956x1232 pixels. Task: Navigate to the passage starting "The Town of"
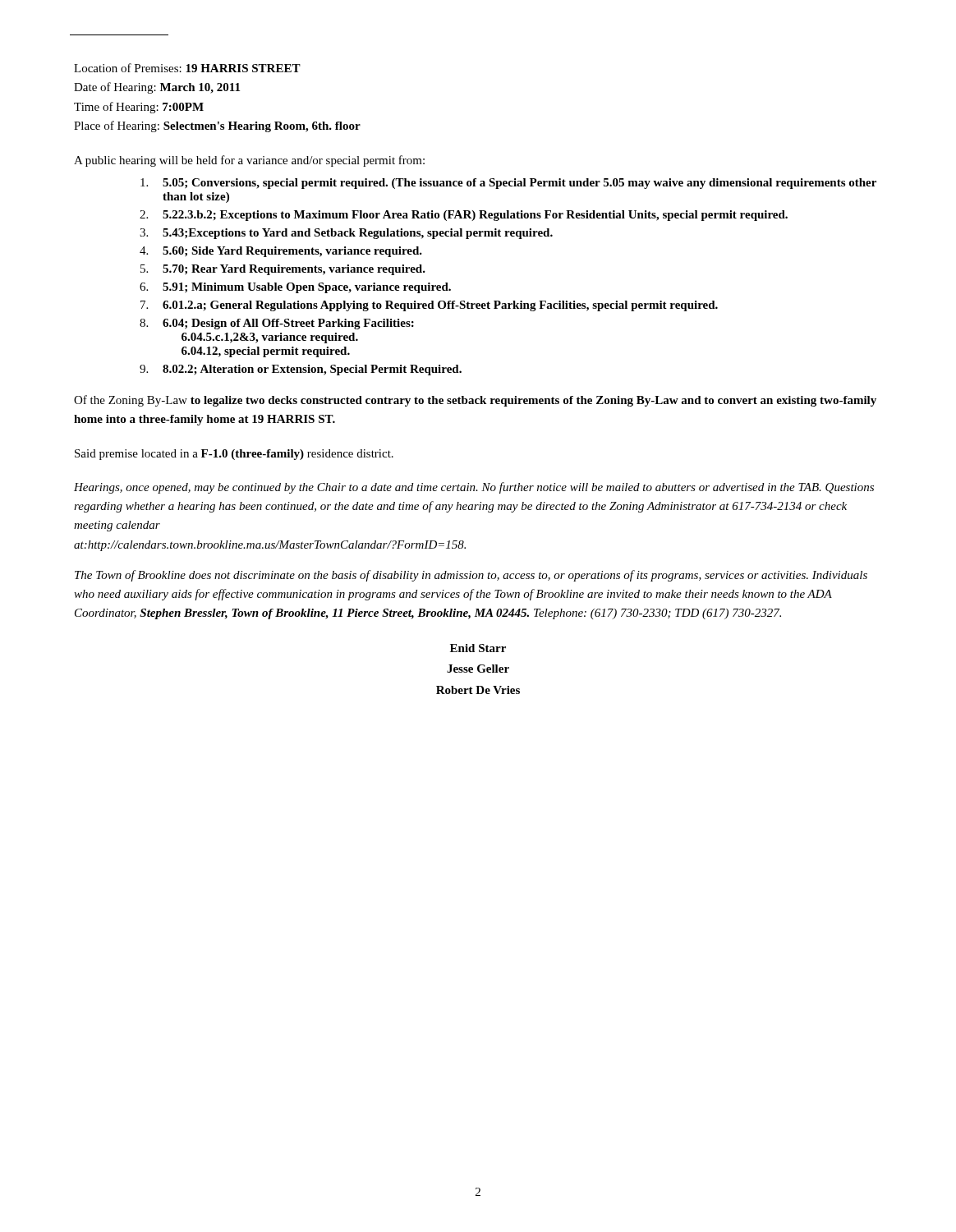coord(471,594)
